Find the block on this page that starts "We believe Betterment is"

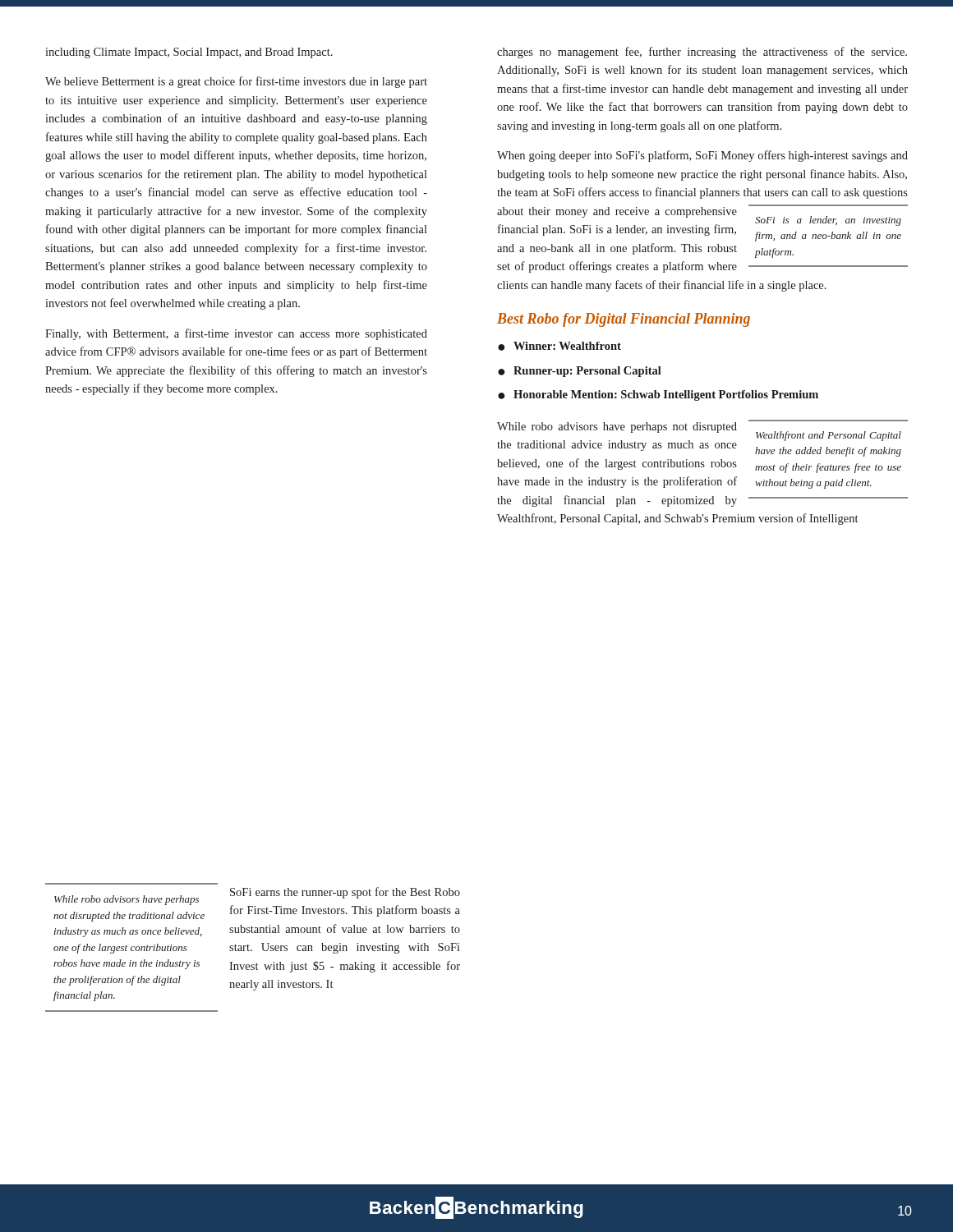pos(236,192)
